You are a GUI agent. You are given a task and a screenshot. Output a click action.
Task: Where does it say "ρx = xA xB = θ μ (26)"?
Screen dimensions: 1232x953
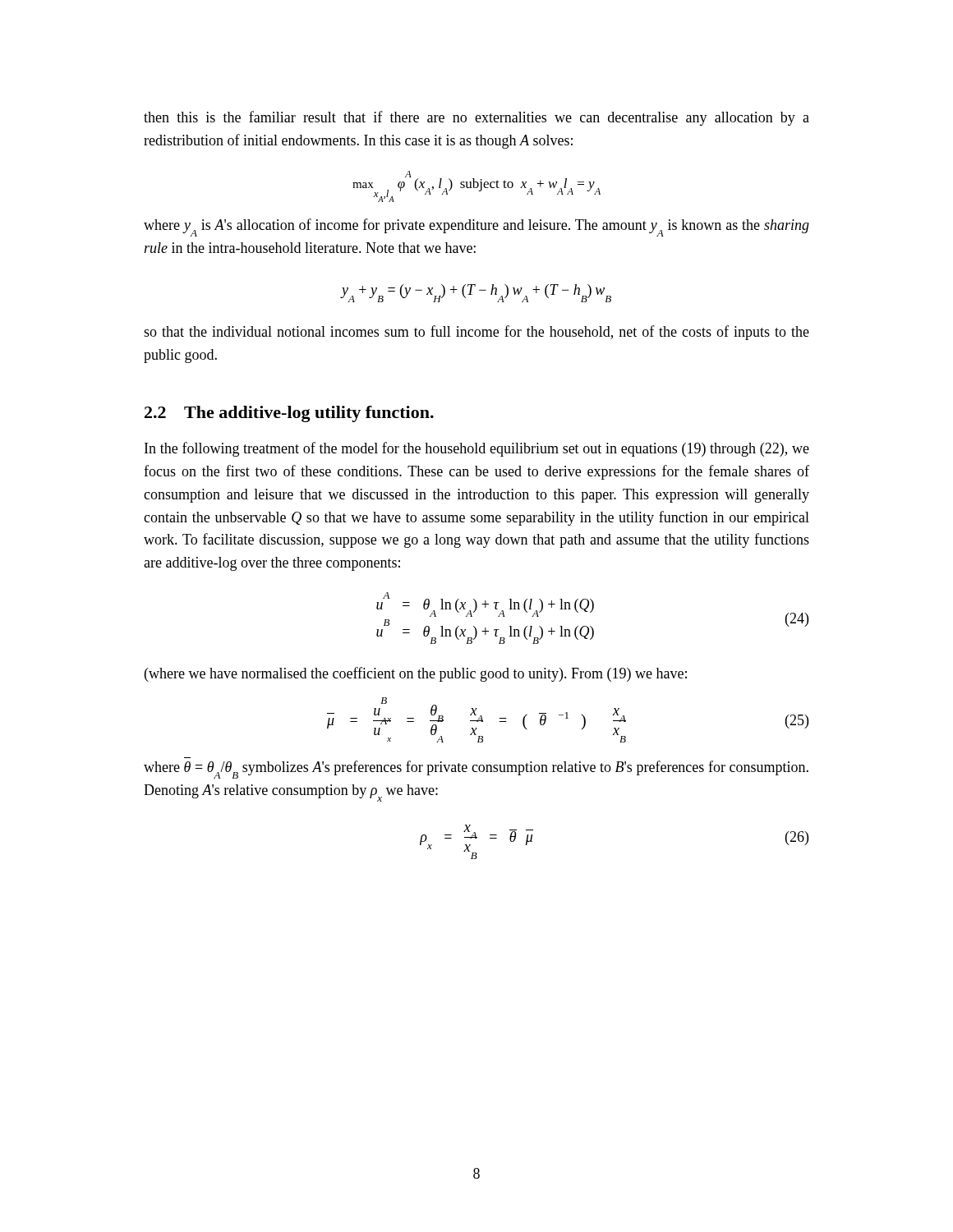(470, 838)
